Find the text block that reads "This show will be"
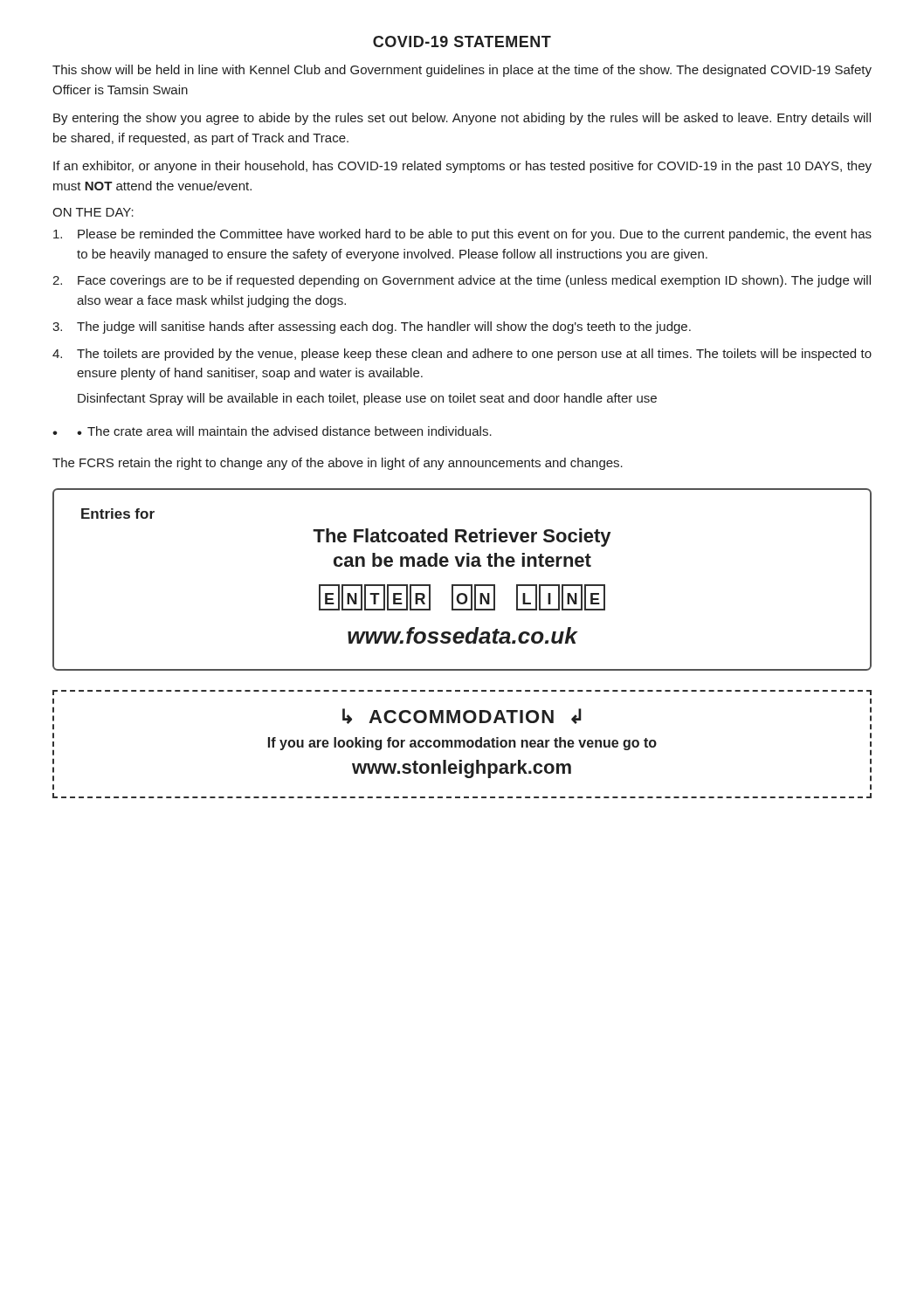The width and height of the screenshot is (924, 1310). 462,79
